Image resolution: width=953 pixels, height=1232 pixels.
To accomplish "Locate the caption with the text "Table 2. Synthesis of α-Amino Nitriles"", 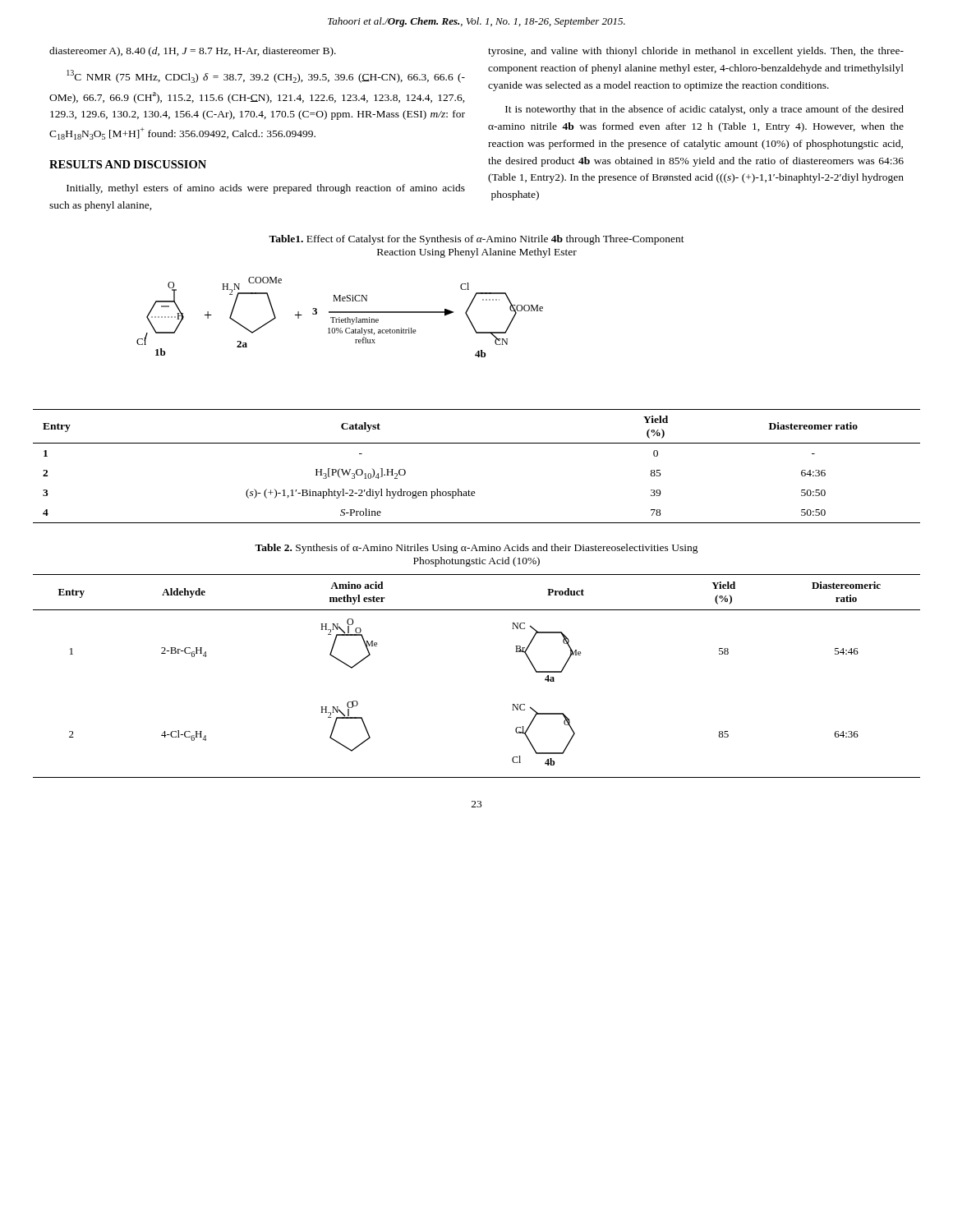I will pyautogui.click(x=476, y=554).
